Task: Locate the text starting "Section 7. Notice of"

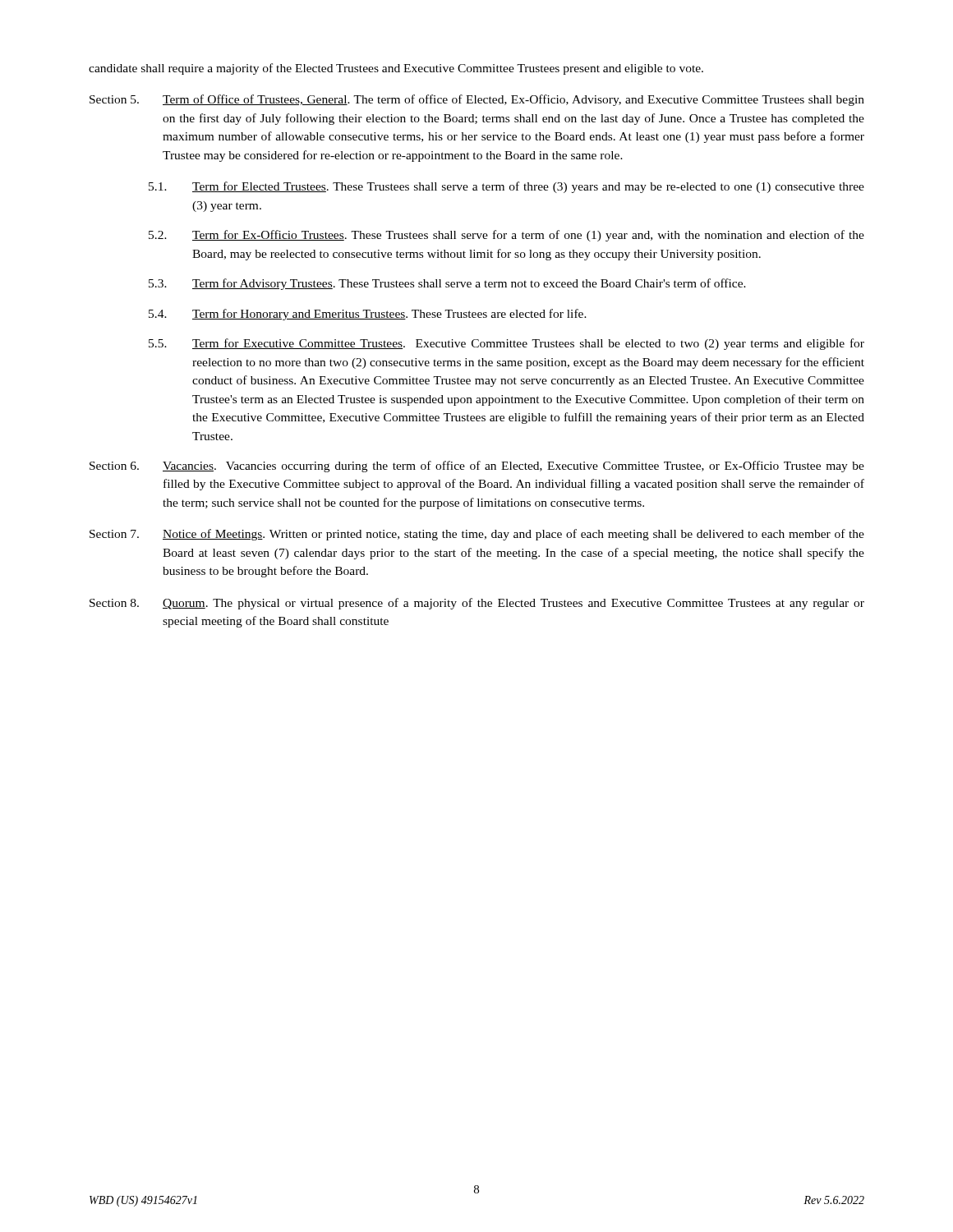Action: pyautogui.click(x=476, y=553)
